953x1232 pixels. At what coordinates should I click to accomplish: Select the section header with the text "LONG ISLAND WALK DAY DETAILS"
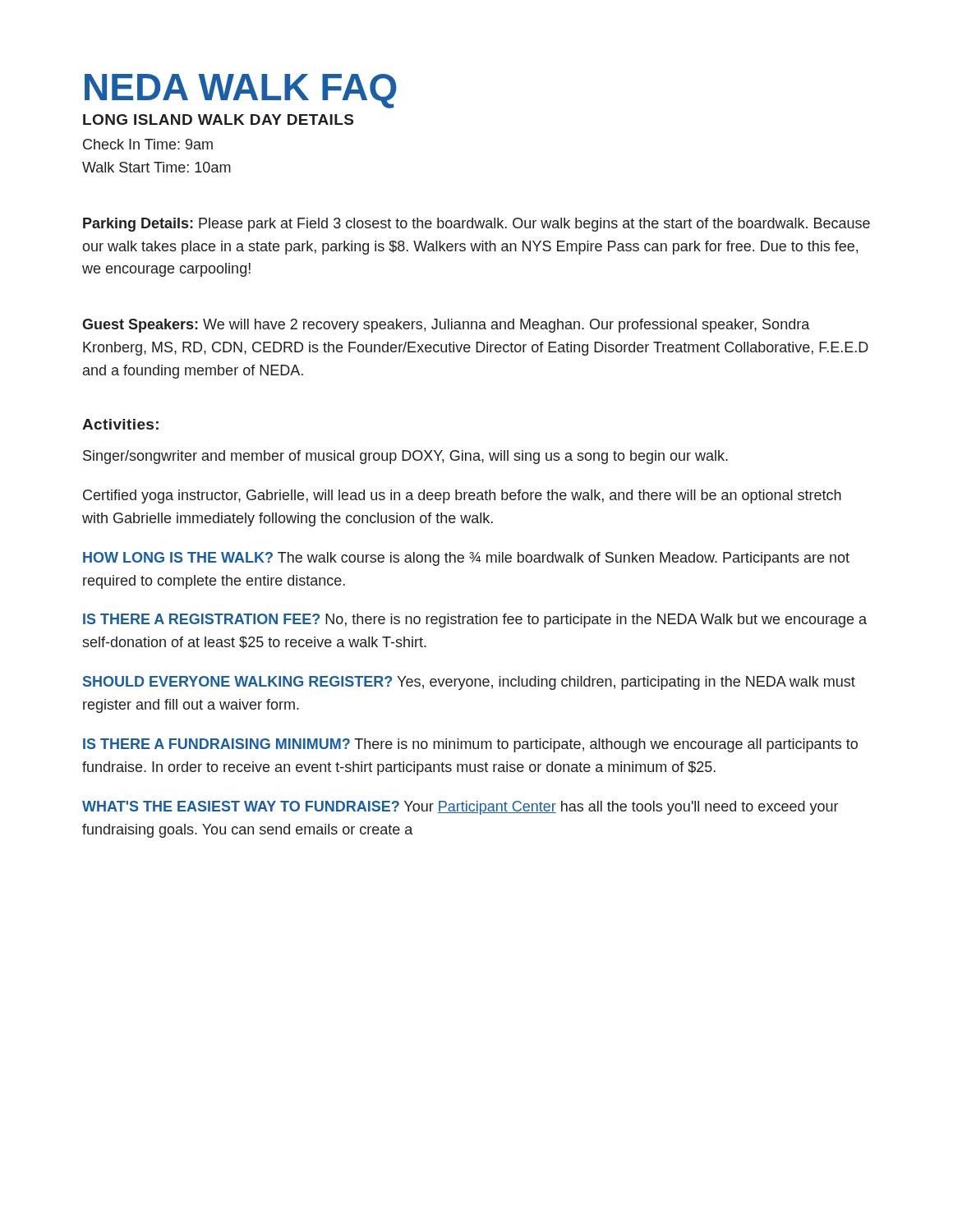coord(218,119)
